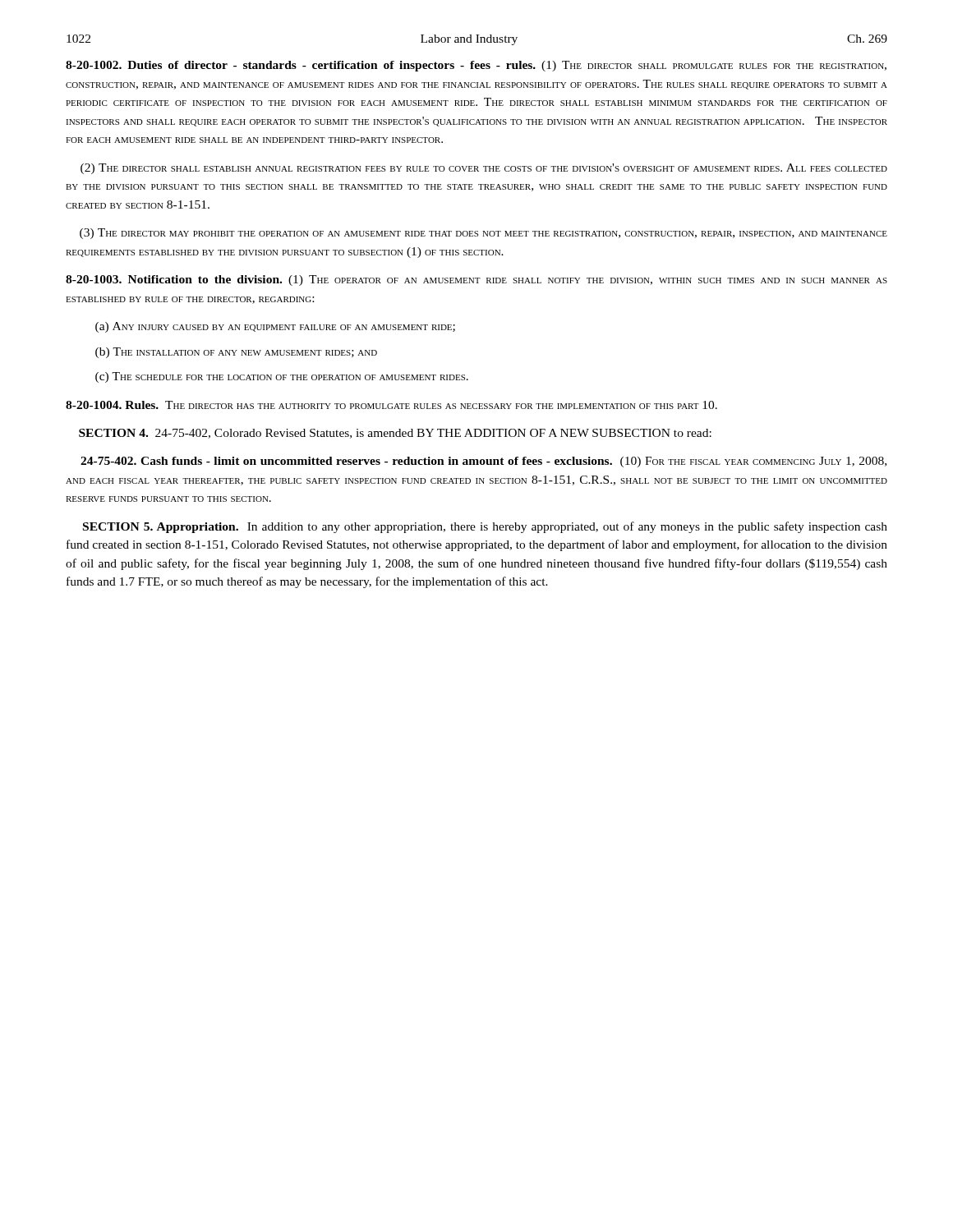Where is the passage that starts "(b) The installation of any"?
953x1232 pixels.
coord(230,351)
